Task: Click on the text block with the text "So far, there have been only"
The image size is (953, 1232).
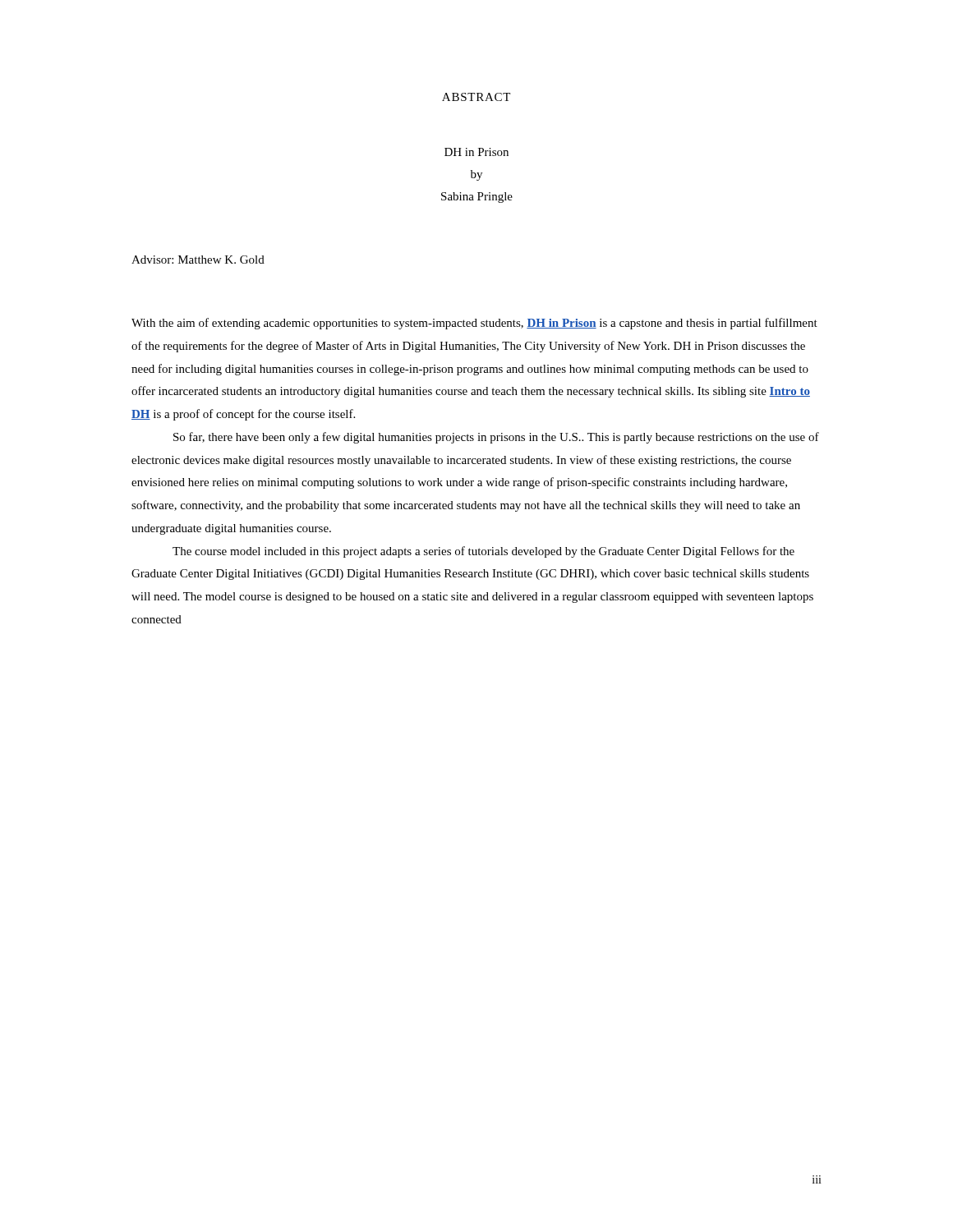Action: (x=476, y=483)
